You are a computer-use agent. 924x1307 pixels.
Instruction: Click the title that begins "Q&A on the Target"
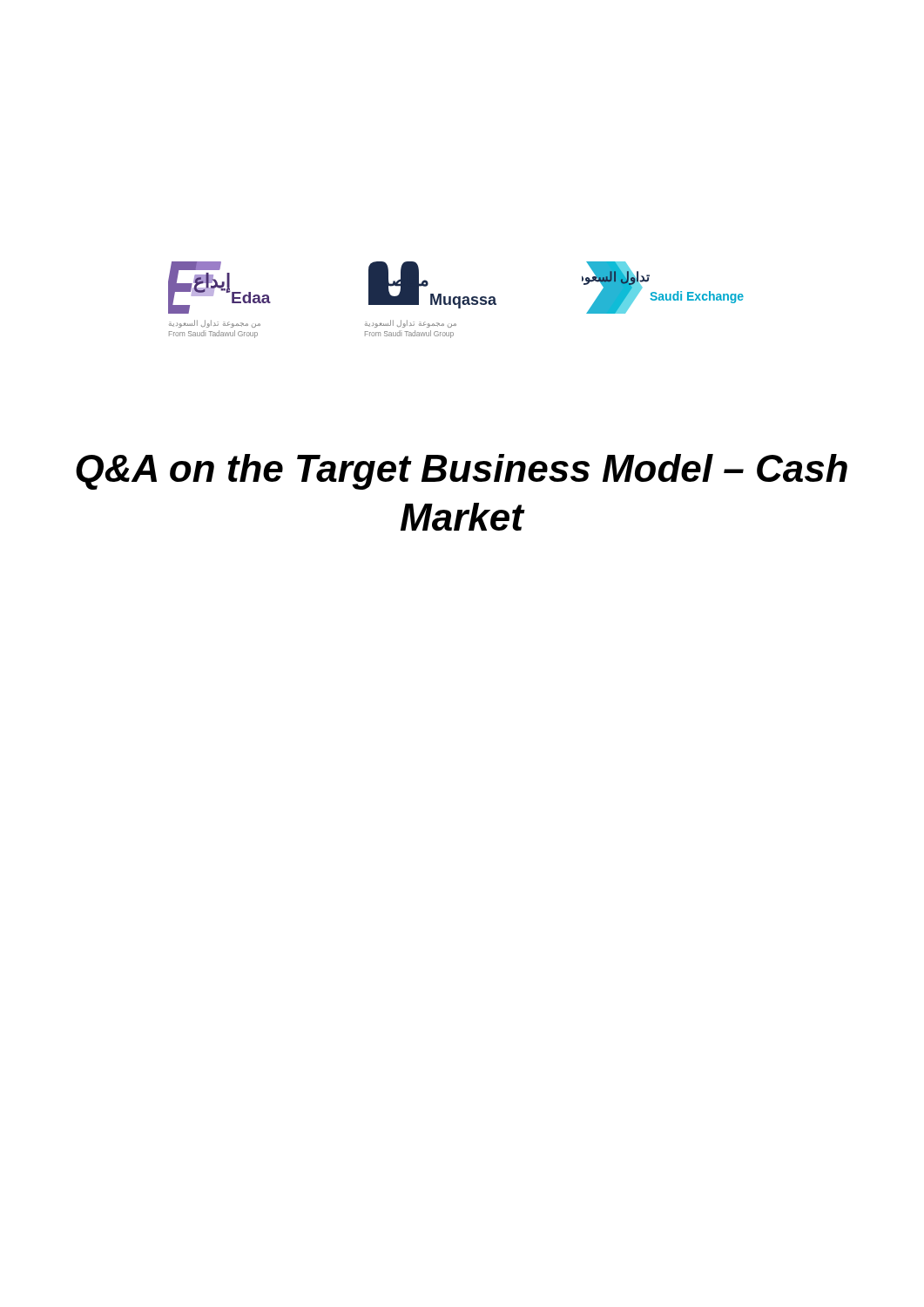pos(462,493)
